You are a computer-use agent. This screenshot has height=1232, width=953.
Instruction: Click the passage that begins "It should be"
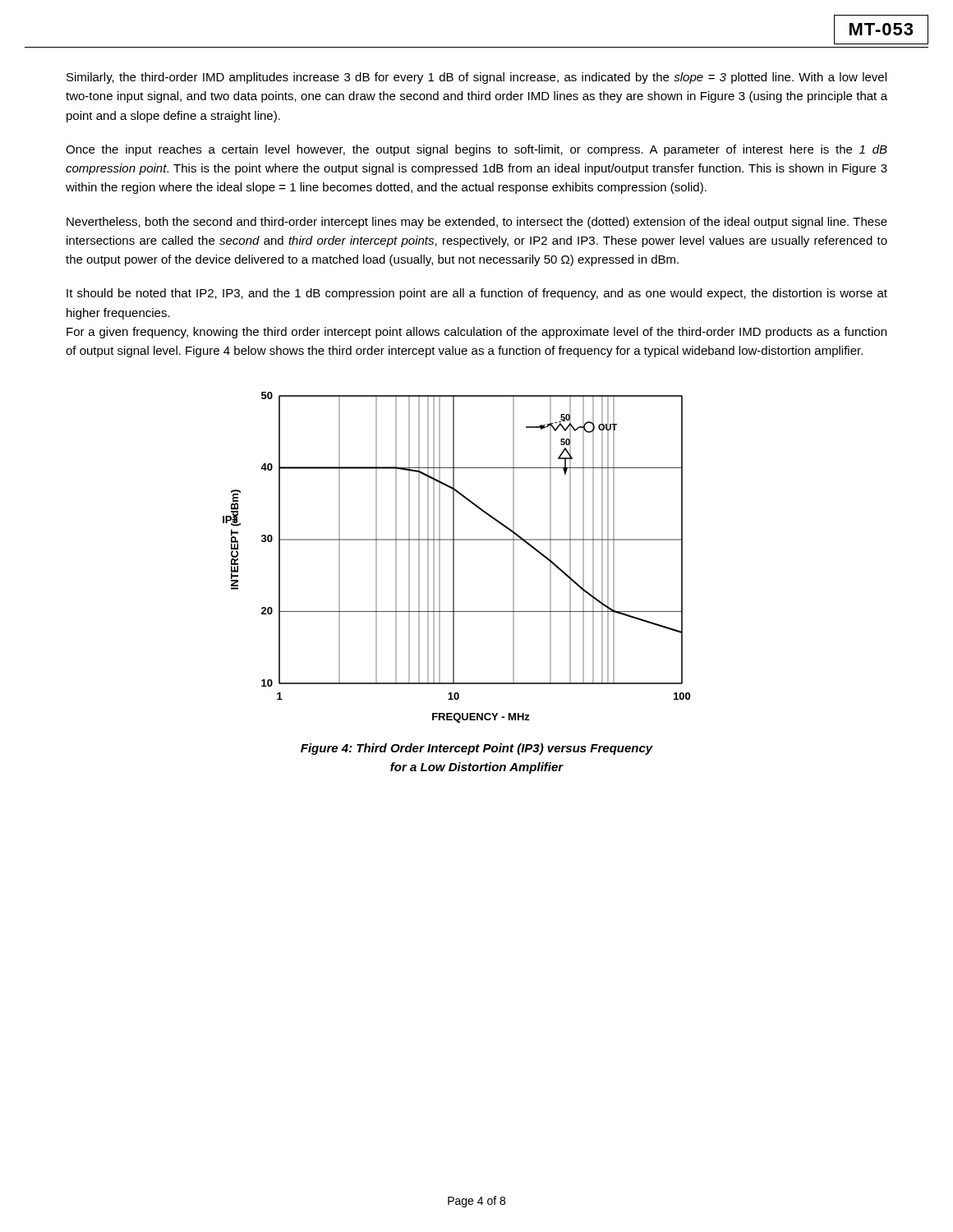[476, 322]
